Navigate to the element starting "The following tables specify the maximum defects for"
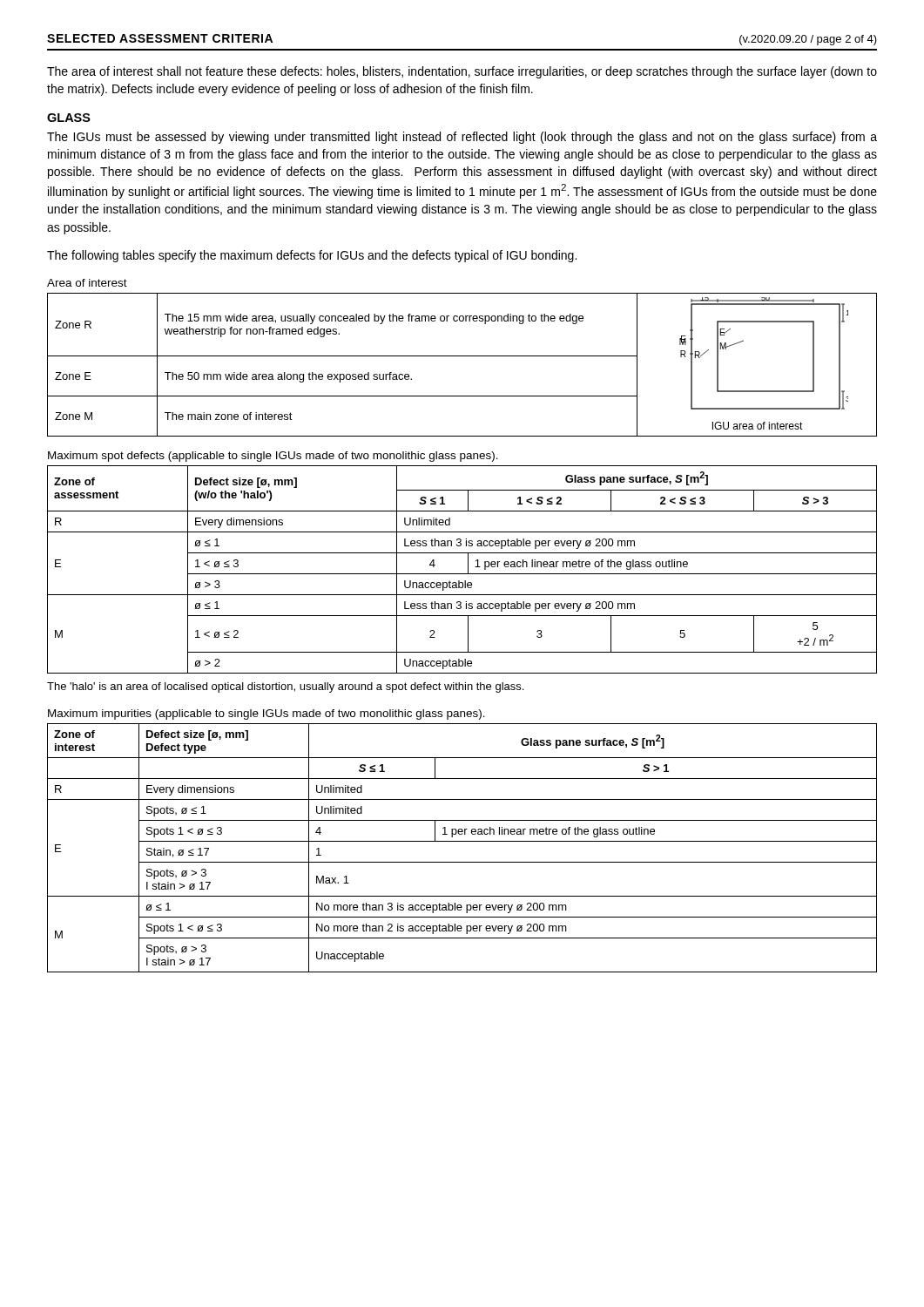924x1307 pixels. [x=312, y=255]
